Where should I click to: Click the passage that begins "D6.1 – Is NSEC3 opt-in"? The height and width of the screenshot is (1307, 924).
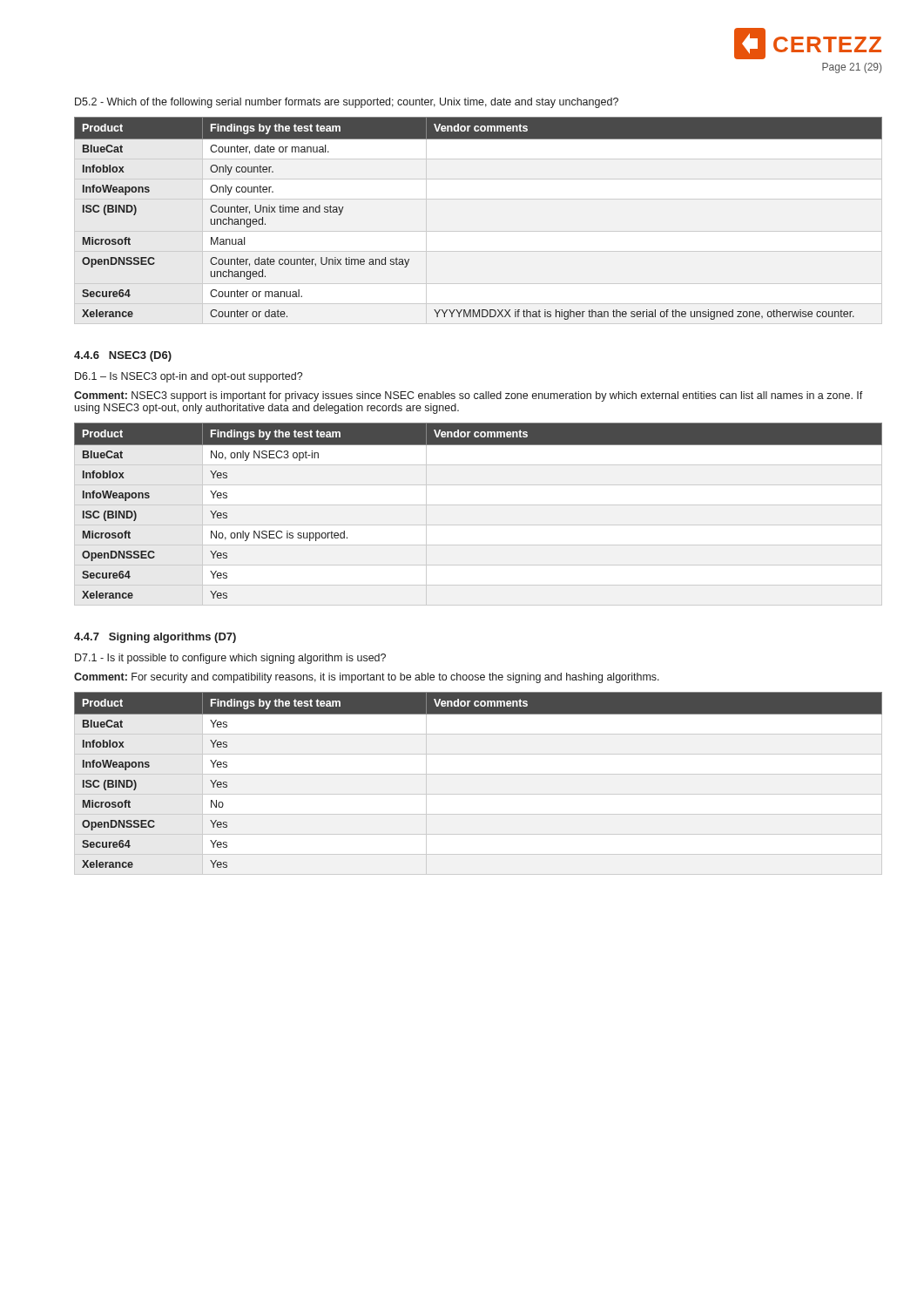tap(188, 376)
